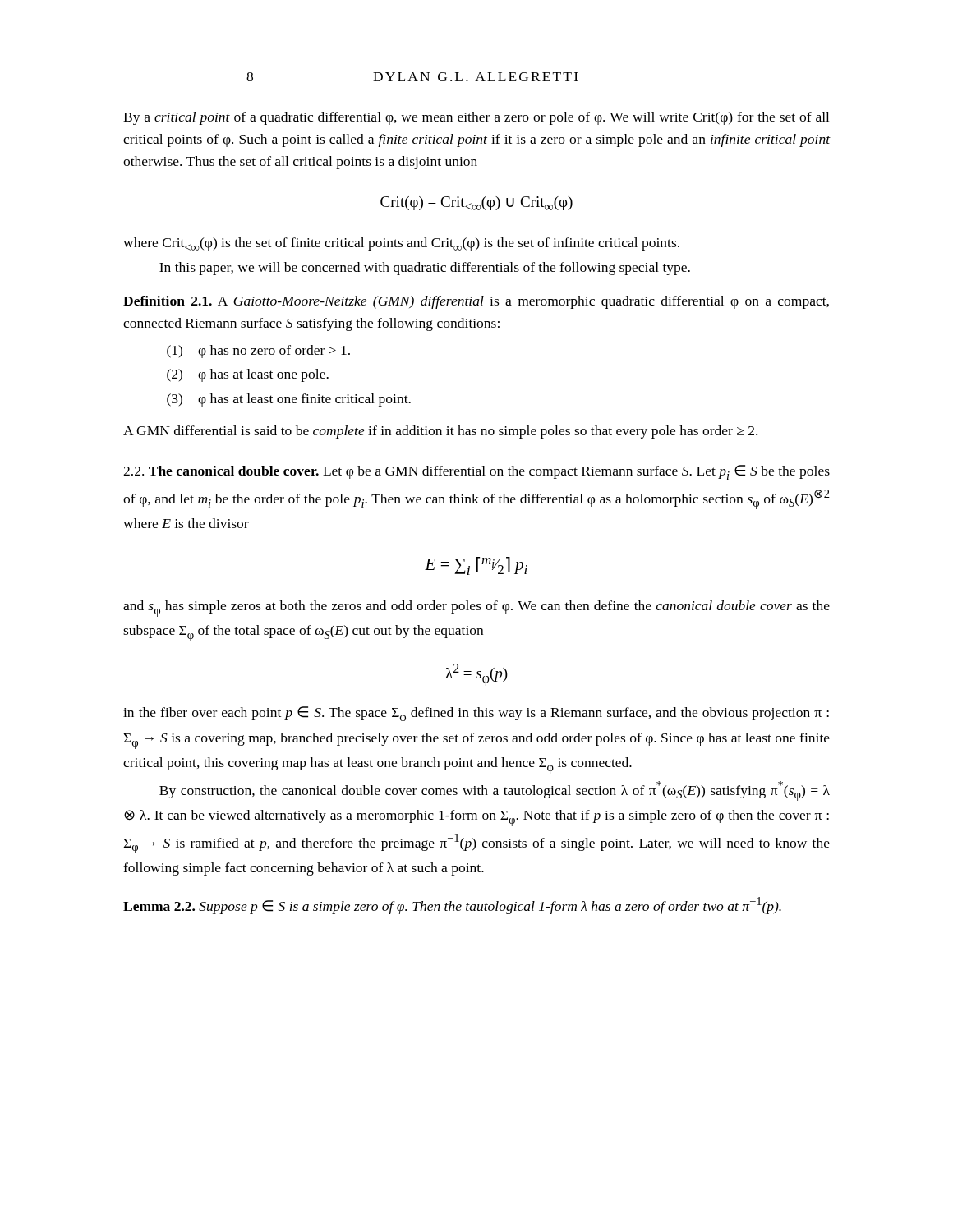953x1232 pixels.
Task: Locate the block of text that opens with "(2) φ has at"
Action: click(x=248, y=374)
